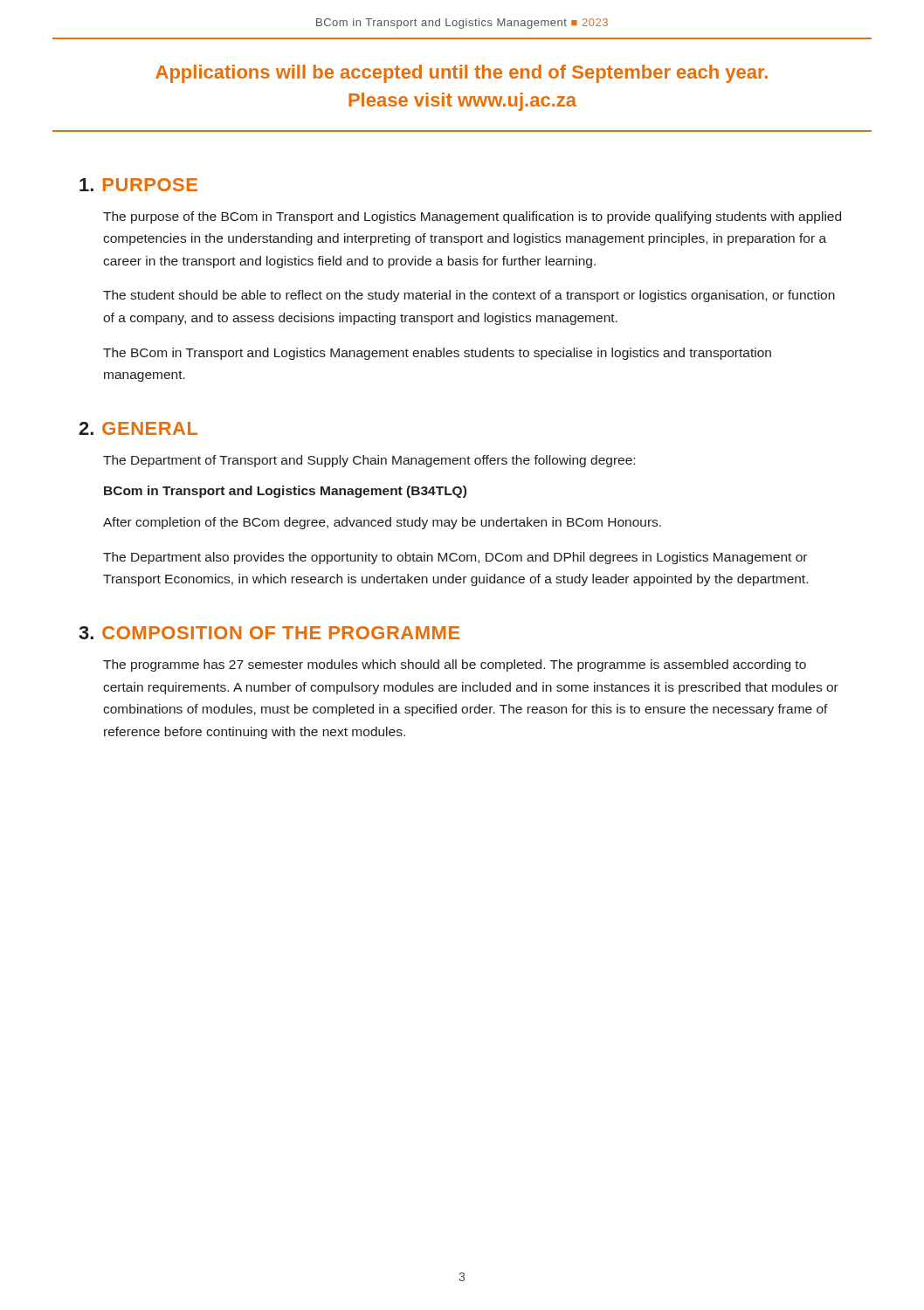Locate the text block with the text "After completion of the BCom degree, advanced study"

(383, 522)
